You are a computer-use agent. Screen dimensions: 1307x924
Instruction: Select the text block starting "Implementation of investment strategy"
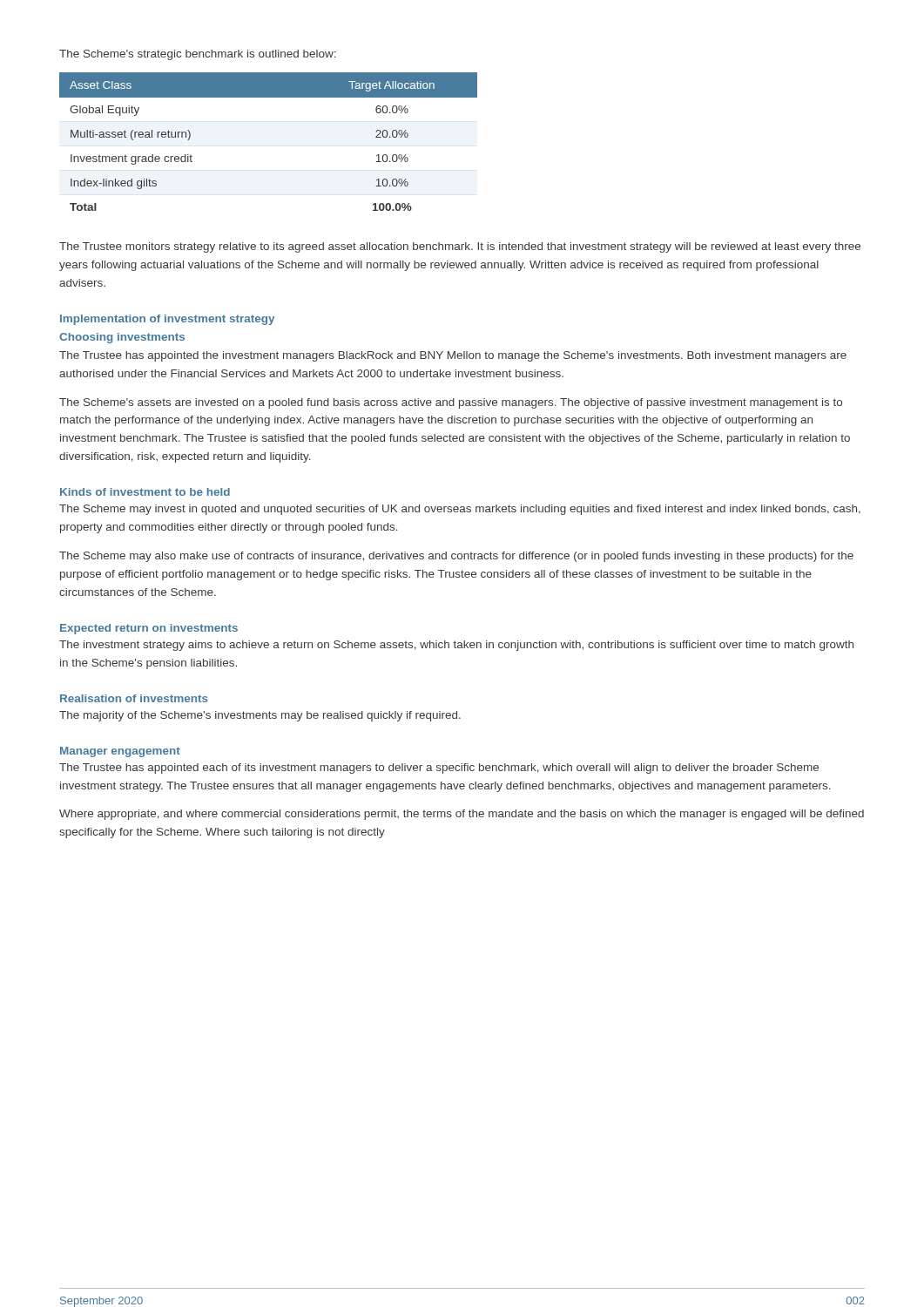pyautogui.click(x=167, y=318)
